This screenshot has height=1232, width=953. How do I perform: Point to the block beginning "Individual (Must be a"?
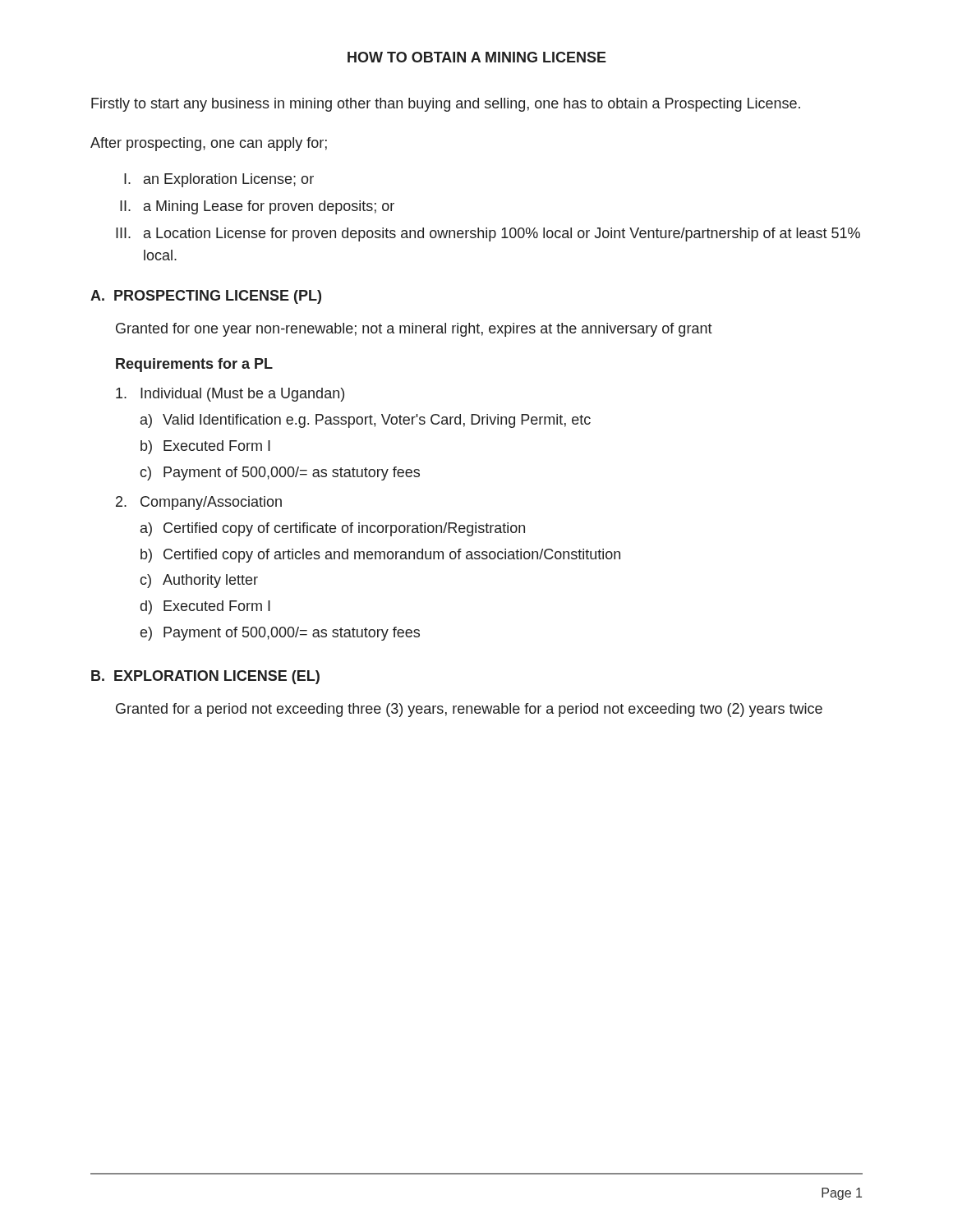[489, 434]
